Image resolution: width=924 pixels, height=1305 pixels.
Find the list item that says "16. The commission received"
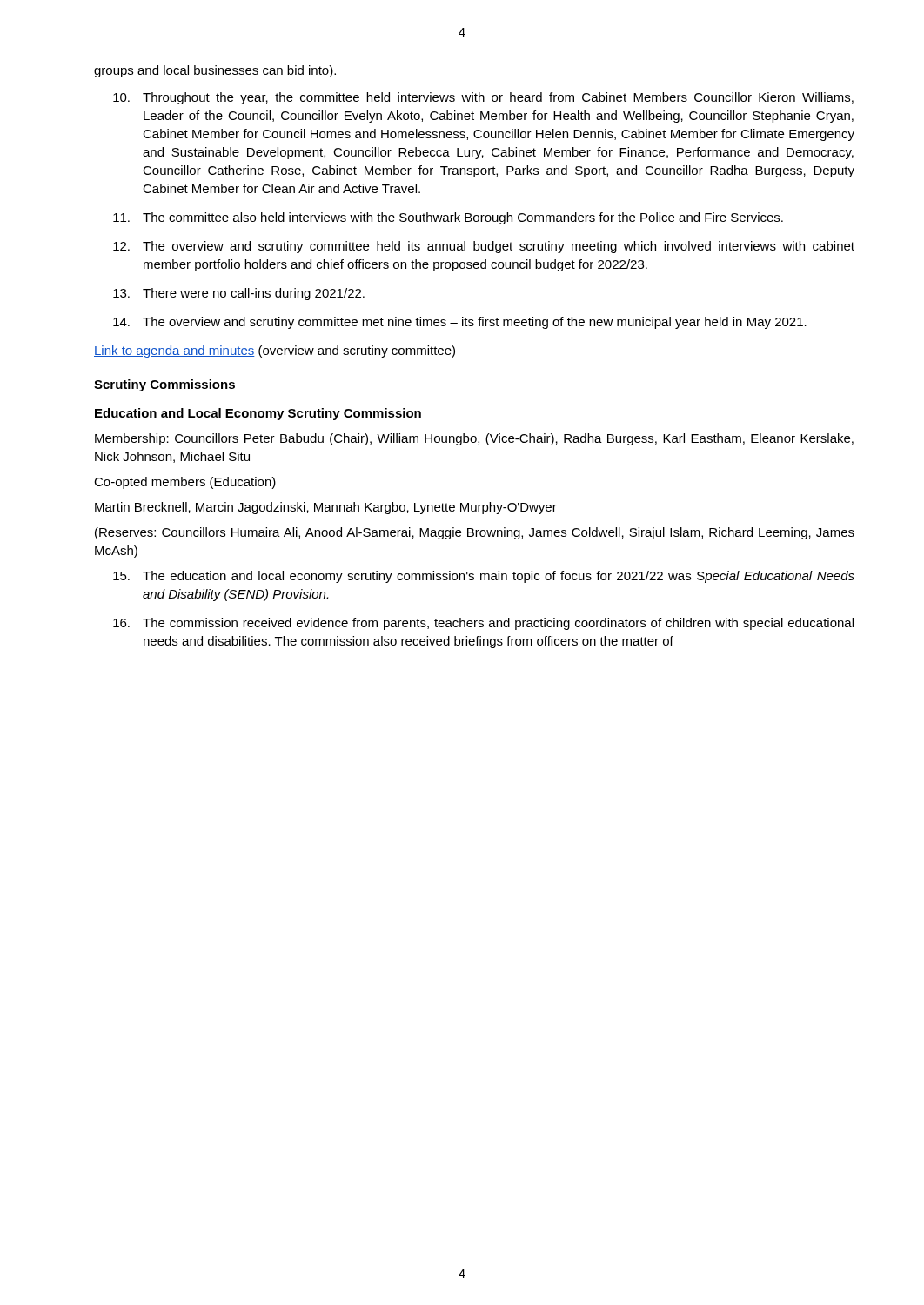pos(474,632)
